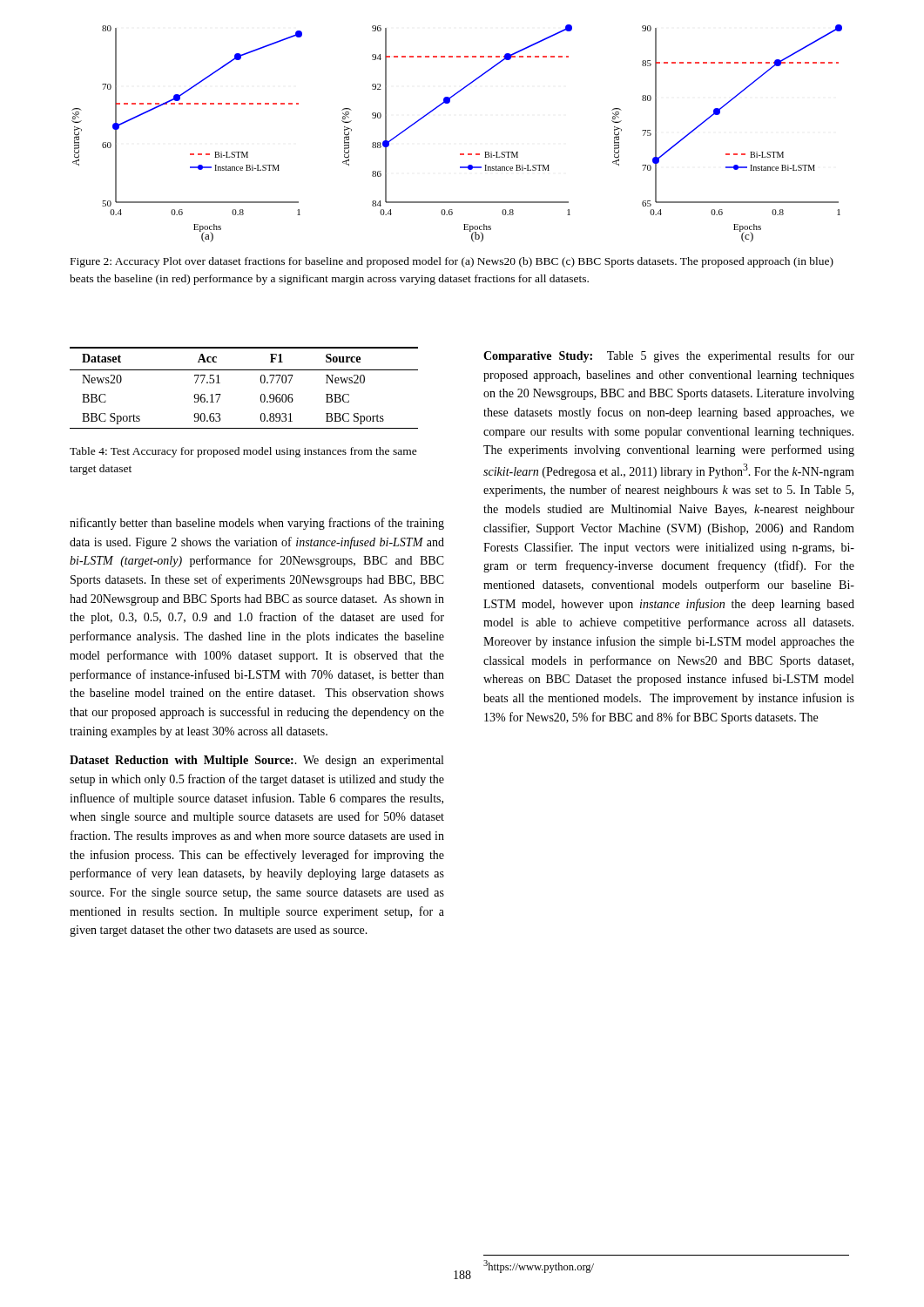The height and width of the screenshot is (1307, 924).
Task: Find the line chart
Action: pos(460,132)
